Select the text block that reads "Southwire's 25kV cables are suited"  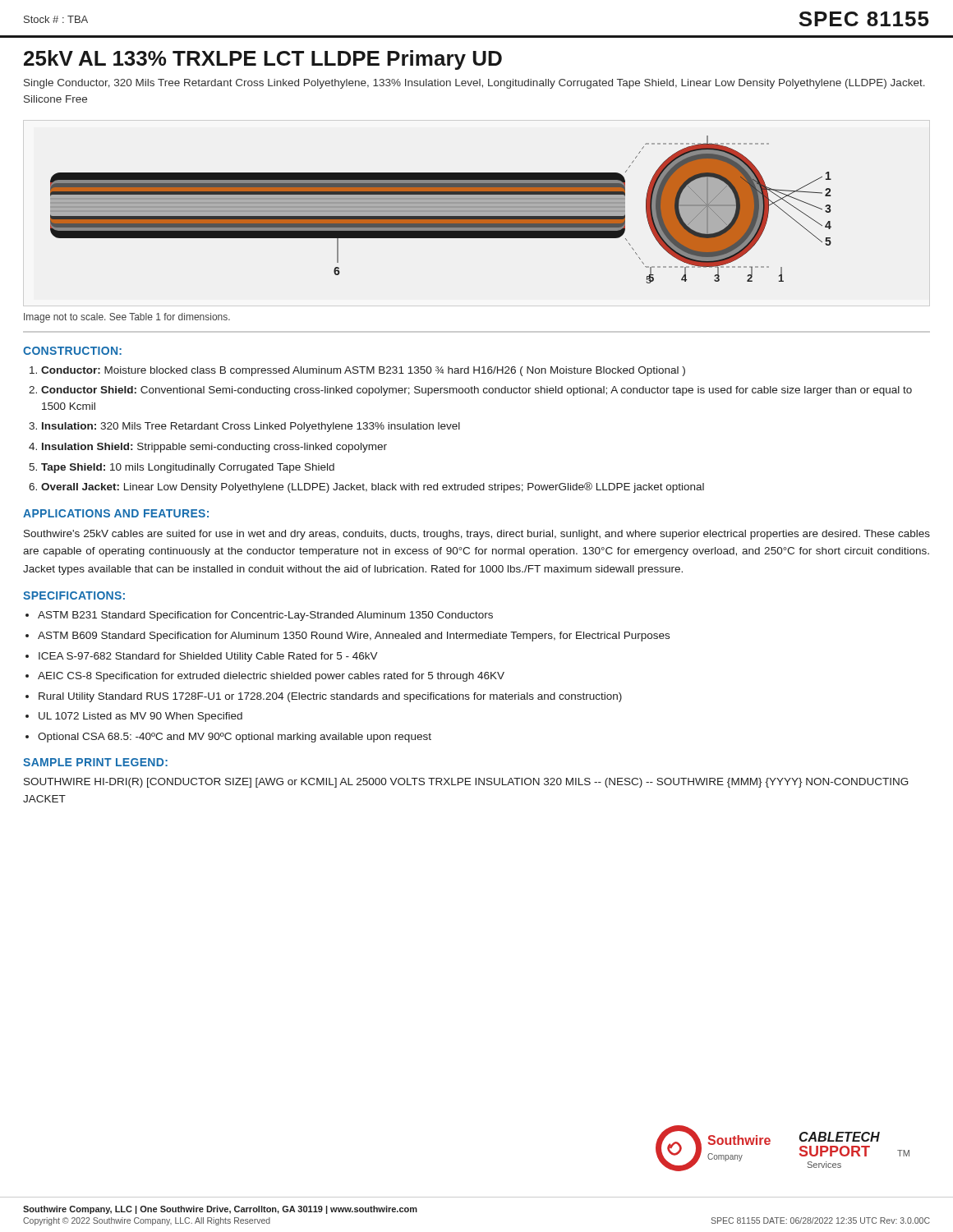[476, 551]
